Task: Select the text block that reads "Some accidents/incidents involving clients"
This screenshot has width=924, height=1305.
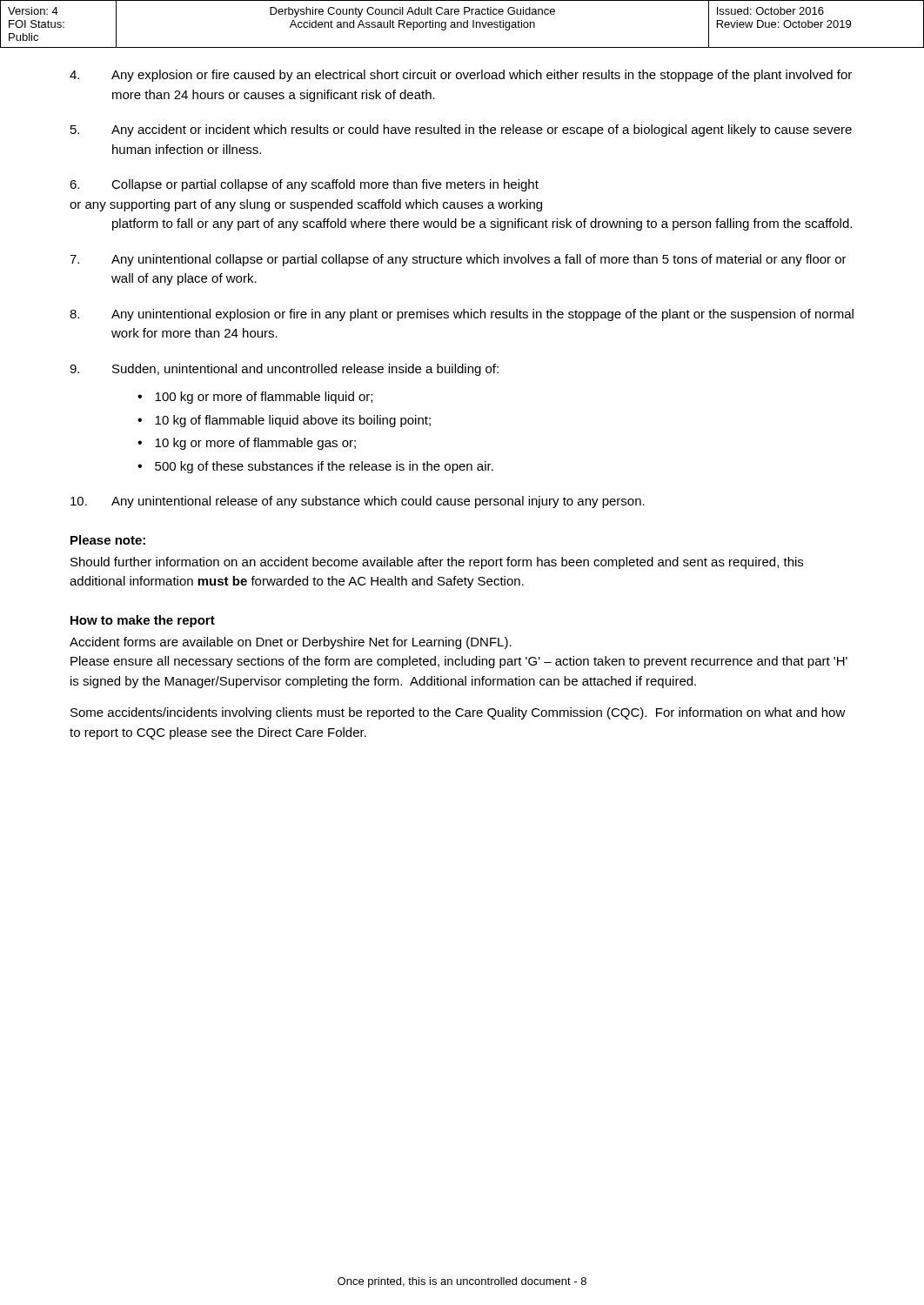Action: click(457, 722)
